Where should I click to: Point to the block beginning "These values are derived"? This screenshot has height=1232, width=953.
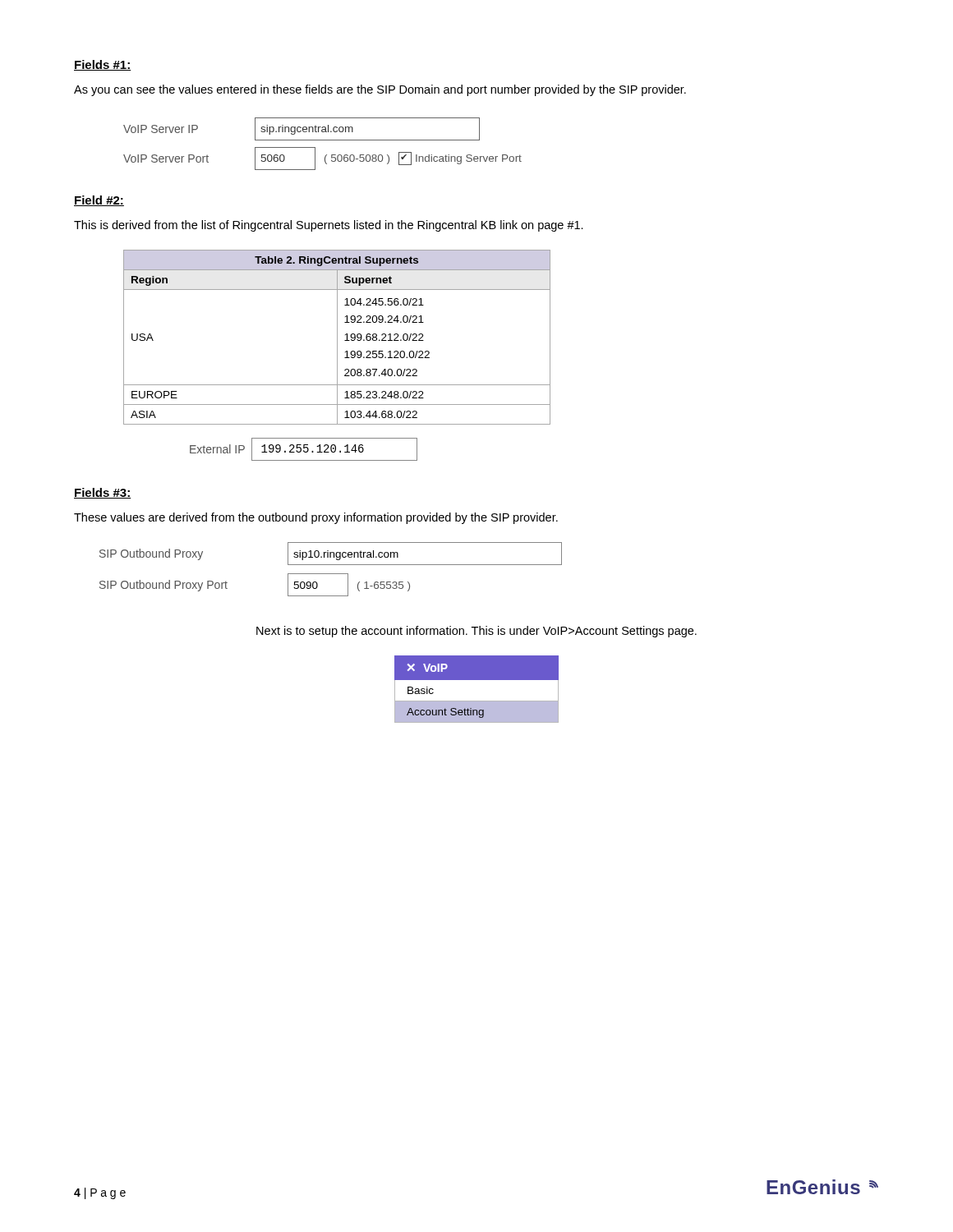click(x=316, y=518)
